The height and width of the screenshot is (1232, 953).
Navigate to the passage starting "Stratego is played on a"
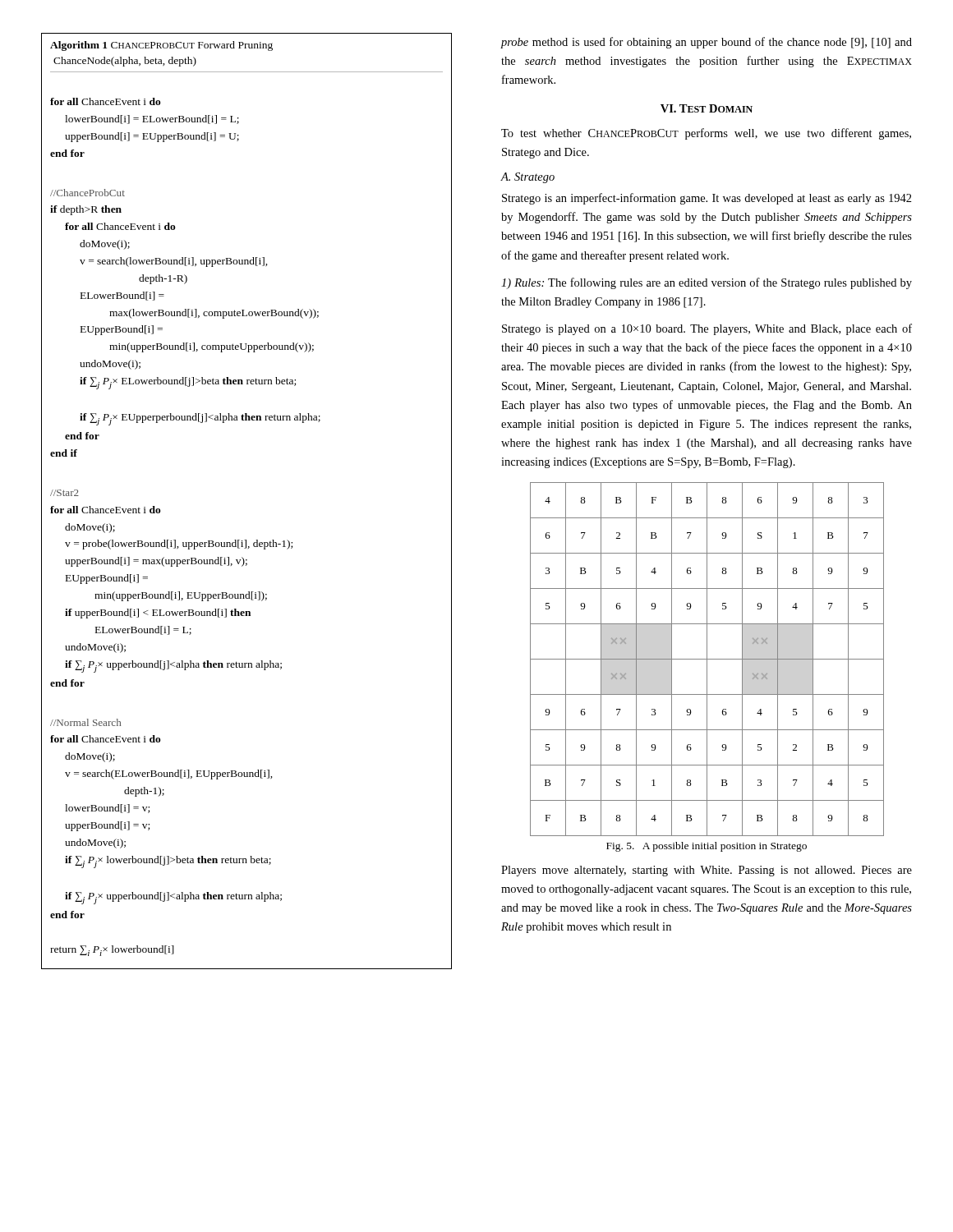click(707, 396)
